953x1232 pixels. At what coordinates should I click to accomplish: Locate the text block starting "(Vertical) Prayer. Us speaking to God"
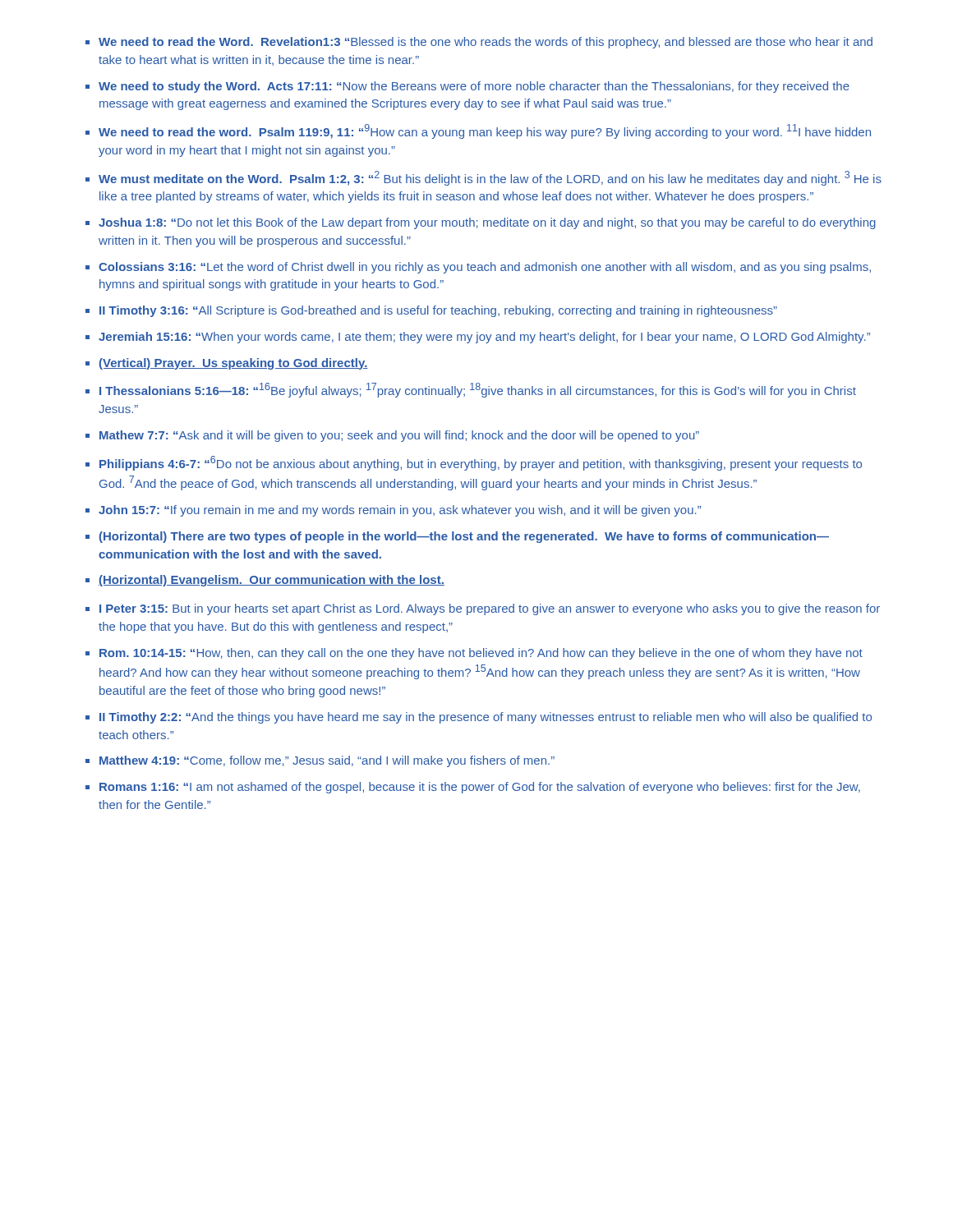pos(233,362)
